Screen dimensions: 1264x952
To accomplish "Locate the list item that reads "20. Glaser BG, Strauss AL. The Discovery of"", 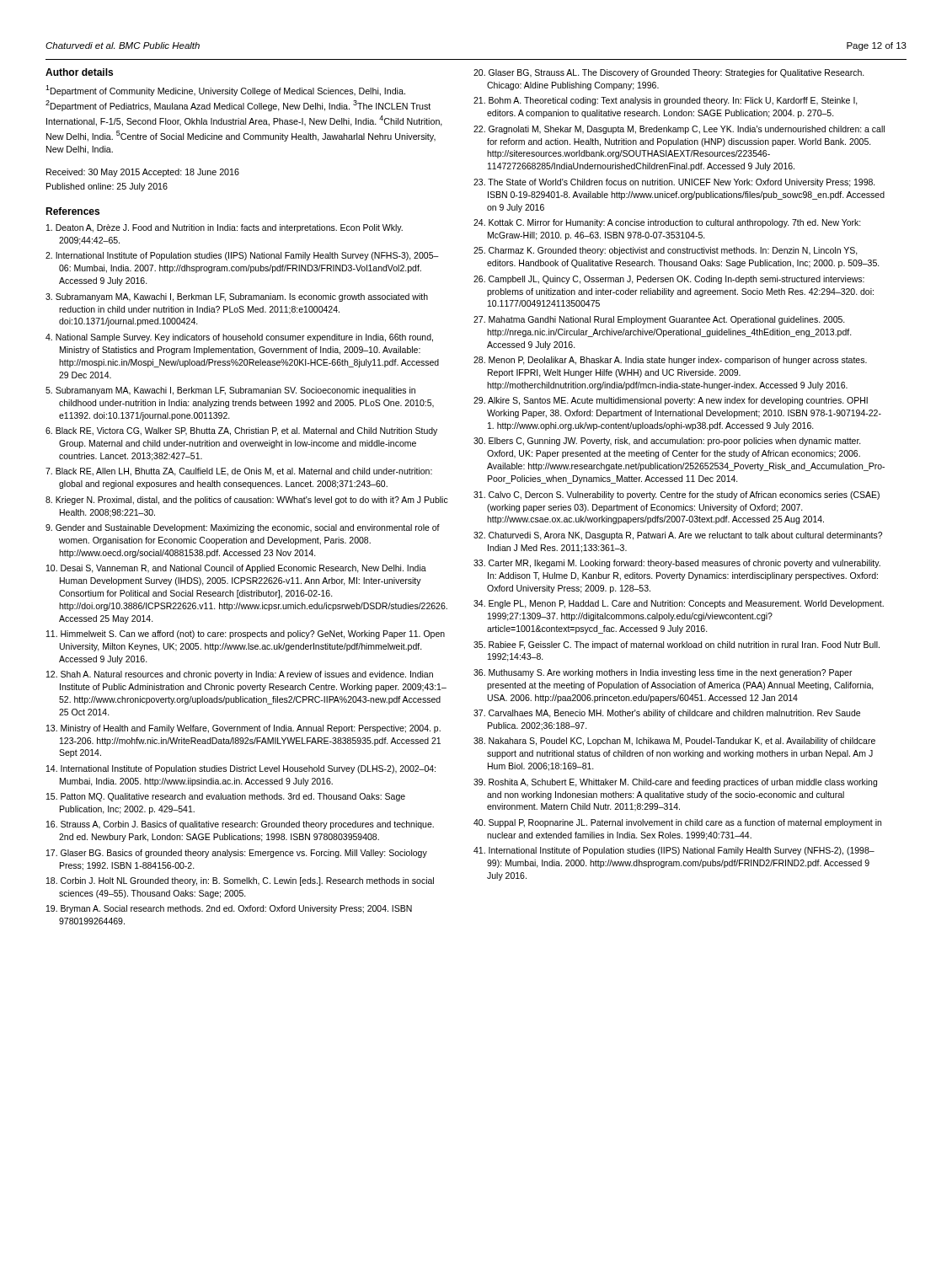I will (669, 79).
